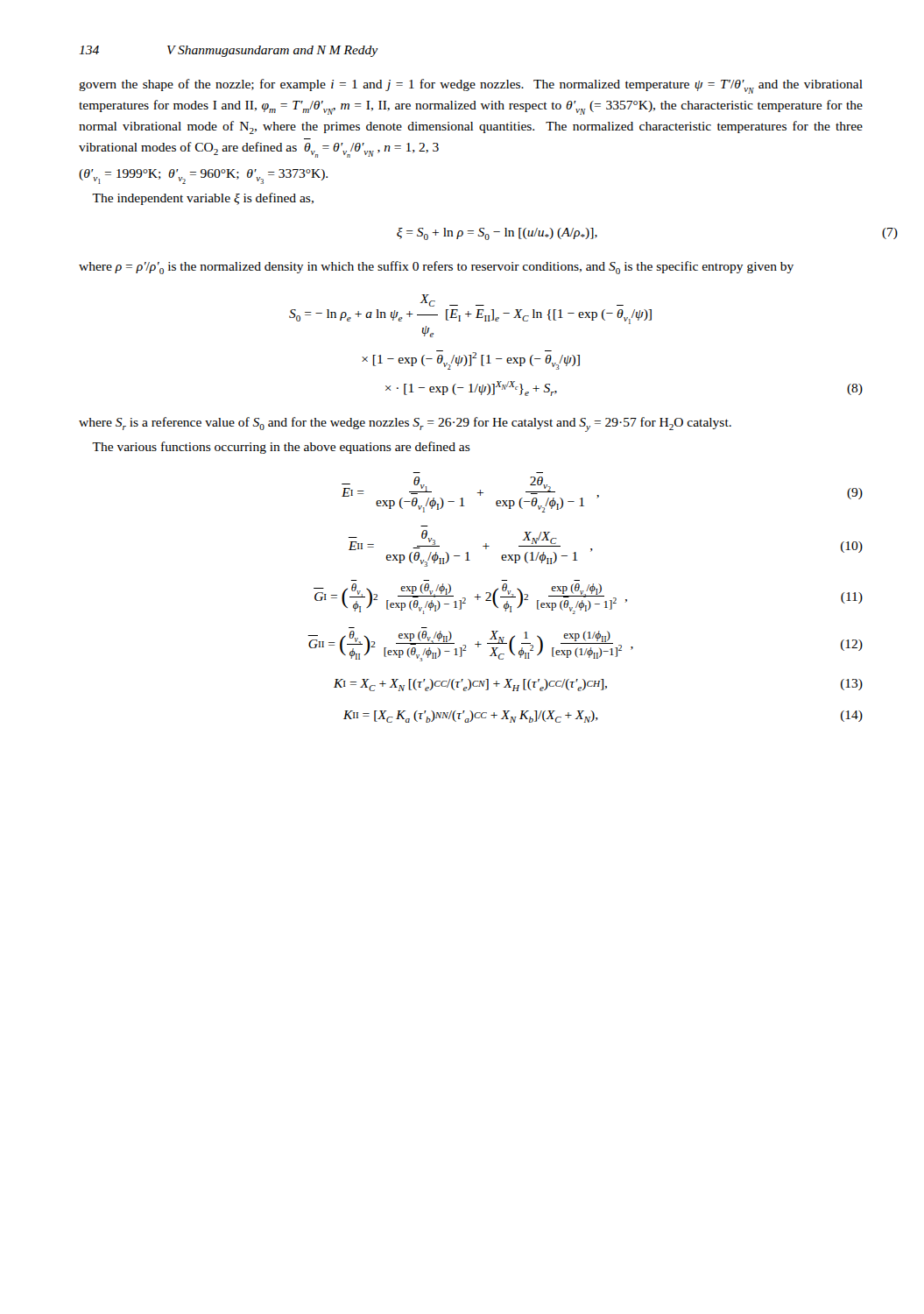Image resolution: width=924 pixels, height=1314 pixels.
Task: Select the formula containing "EI = θv1 exp (−θv1/ϕI)"
Action: coord(602,492)
